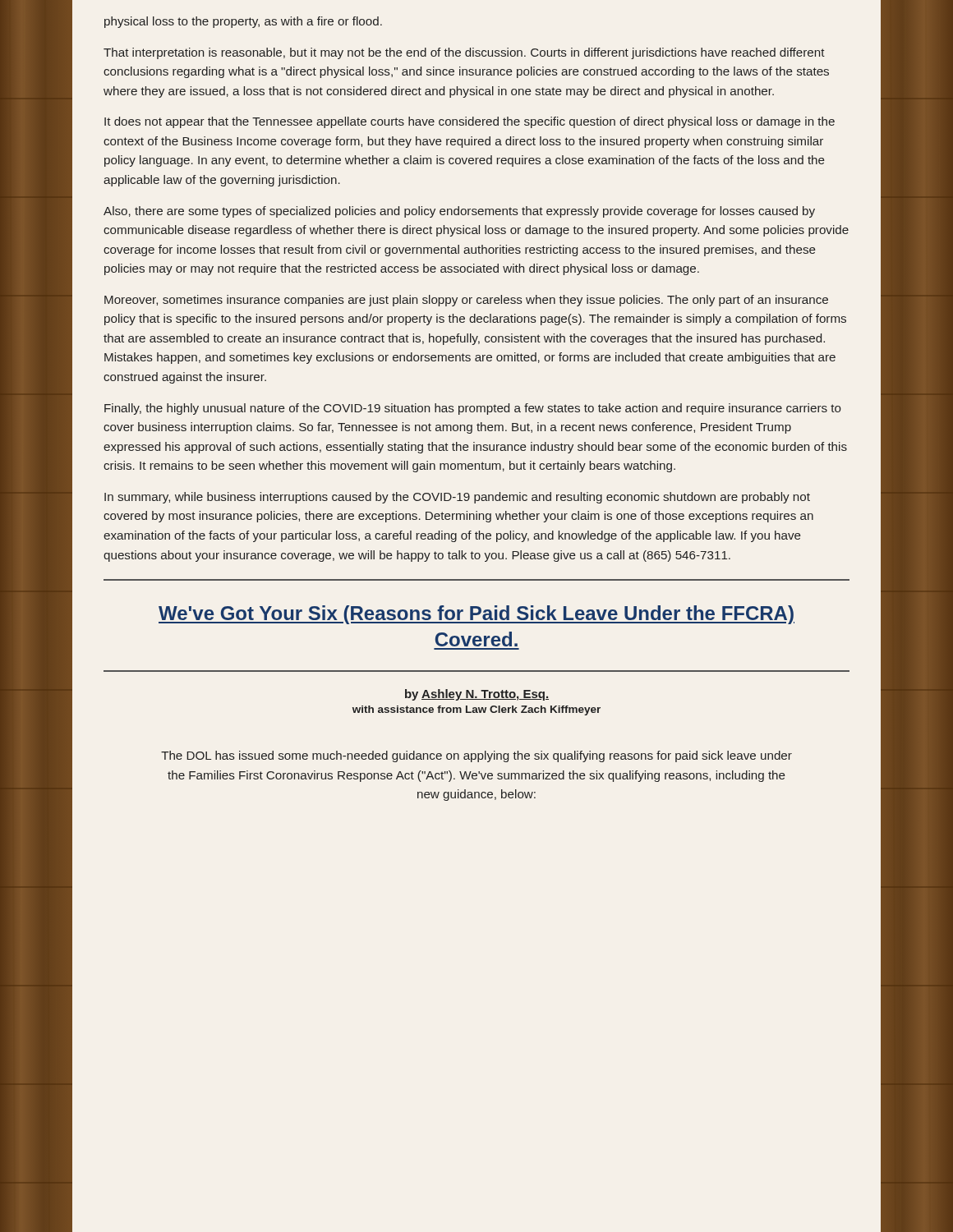Viewport: 953px width, 1232px height.
Task: Where is the title that starts "We've Got Your"?
Action: (476, 626)
